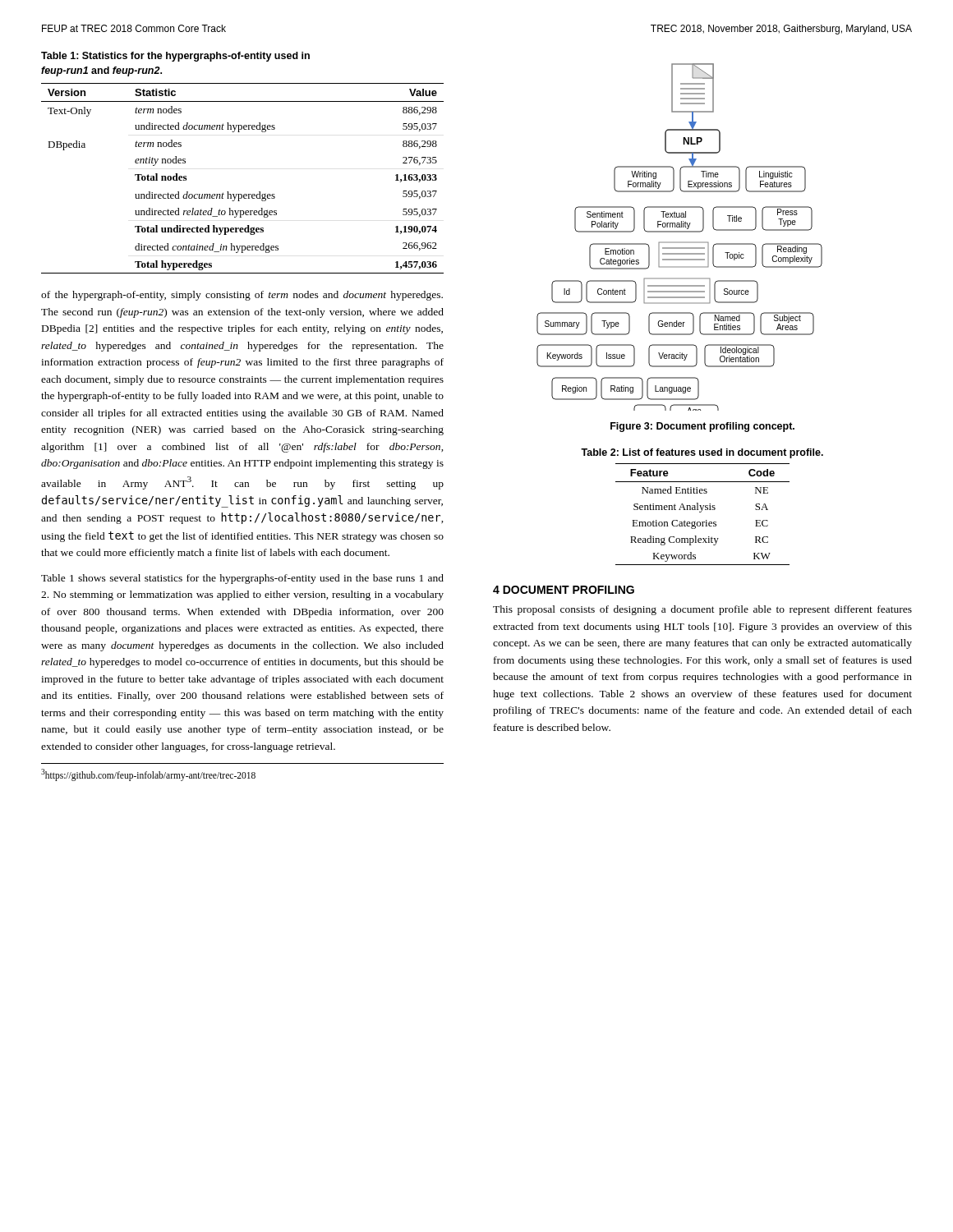Image resolution: width=953 pixels, height=1232 pixels.
Task: Locate the block of text that opens with "This proposal consists of designing a document profile"
Action: point(702,669)
